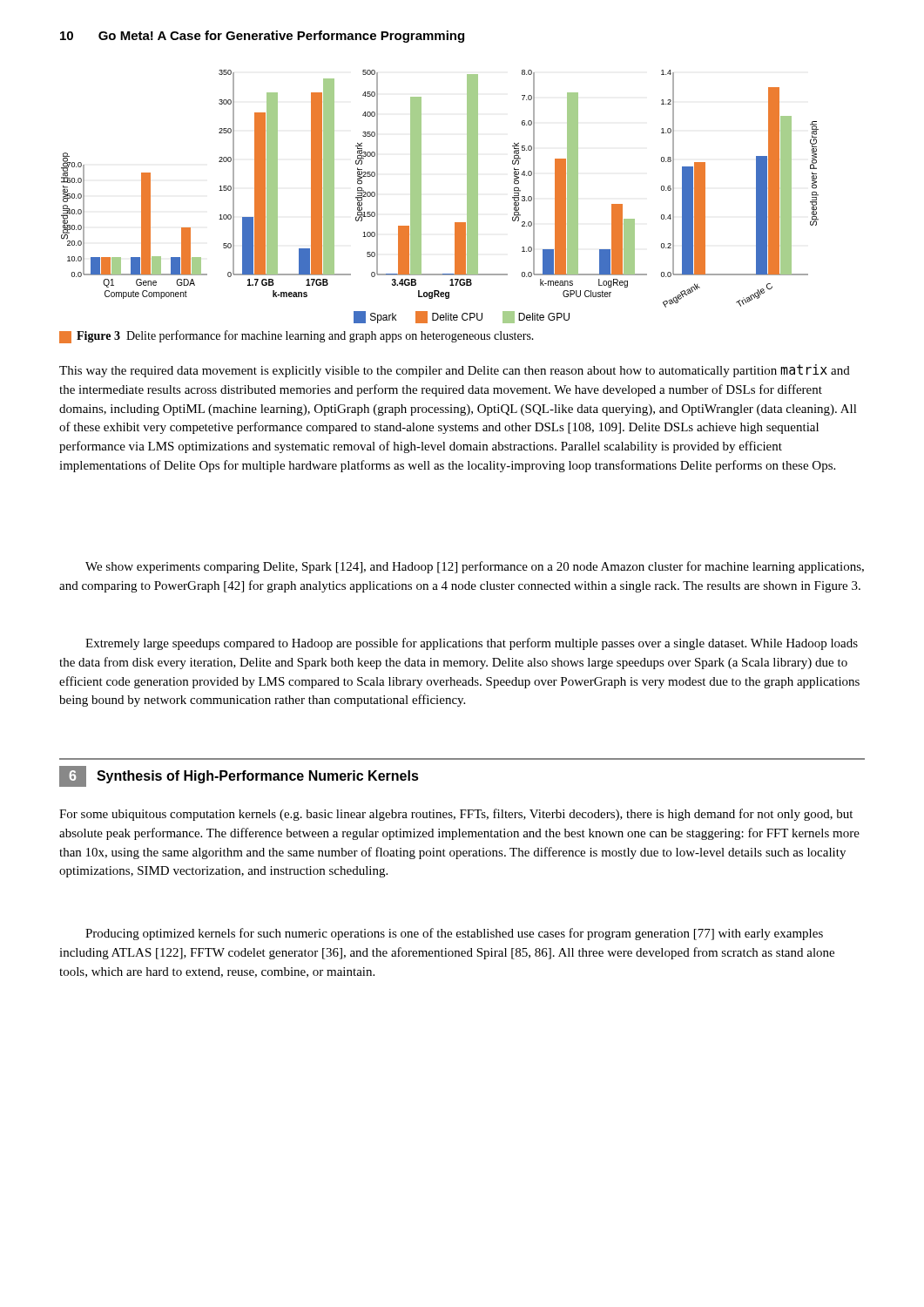Locate the section header with the text "6 Synthesis of High-Performance Numeric Kernels"
924x1307 pixels.
click(239, 776)
